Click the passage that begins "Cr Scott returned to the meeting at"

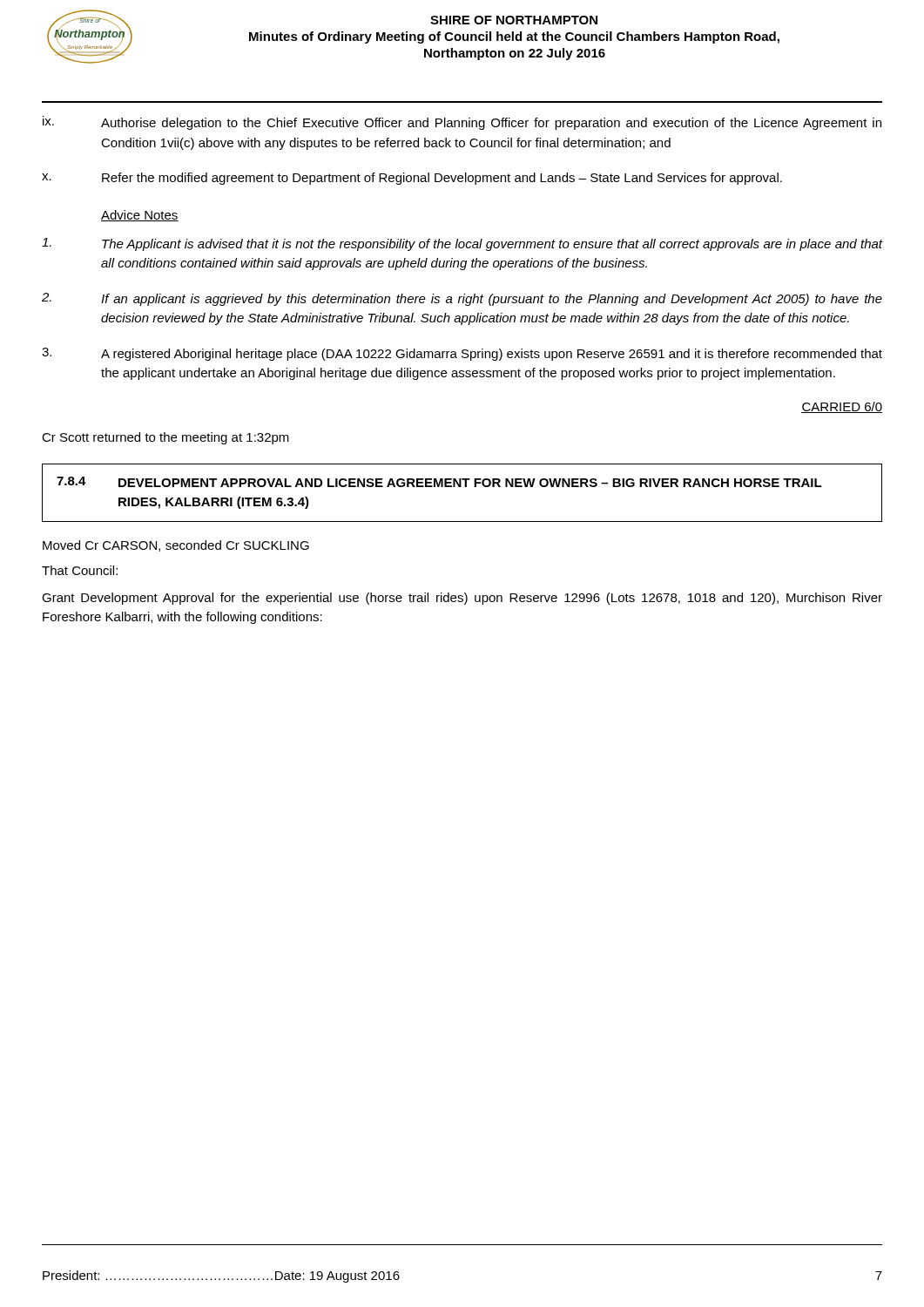click(x=166, y=437)
